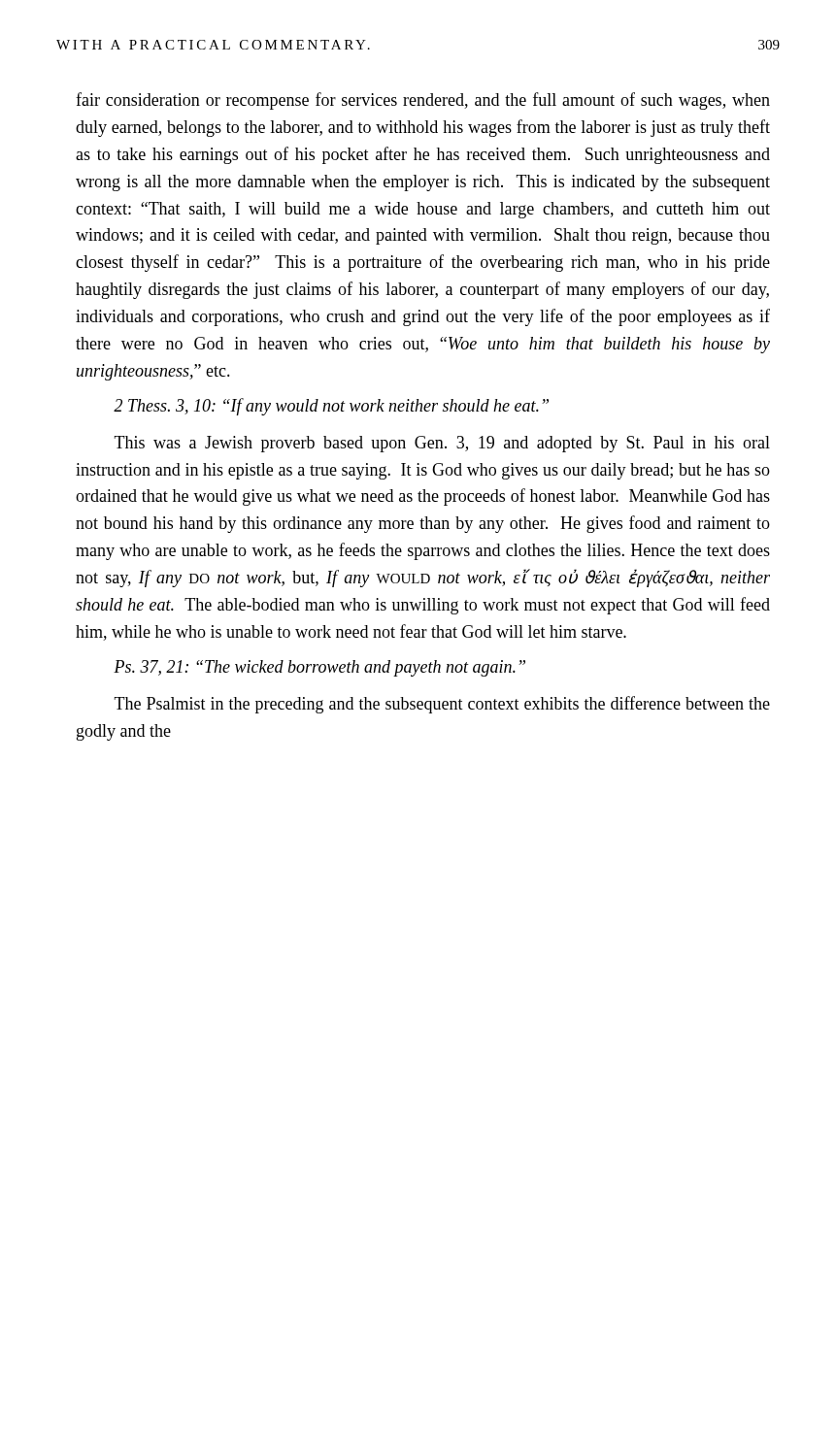Find the block on this page that starts "The Psalmist in the preceding and the"
This screenshot has height=1456, width=836.
click(423, 717)
